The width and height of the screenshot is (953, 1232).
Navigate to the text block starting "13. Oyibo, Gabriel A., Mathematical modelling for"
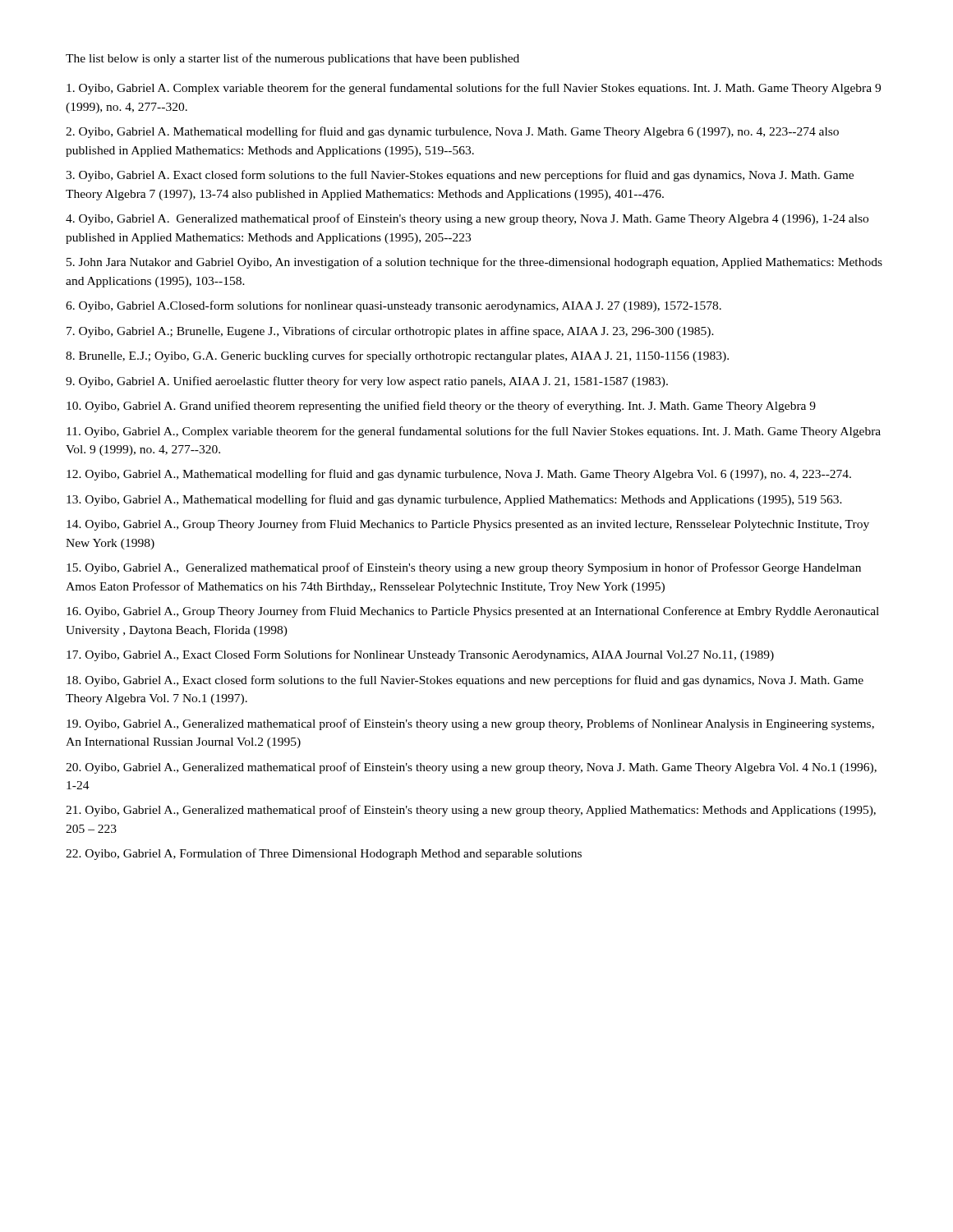pyautogui.click(x=454, y=499)
